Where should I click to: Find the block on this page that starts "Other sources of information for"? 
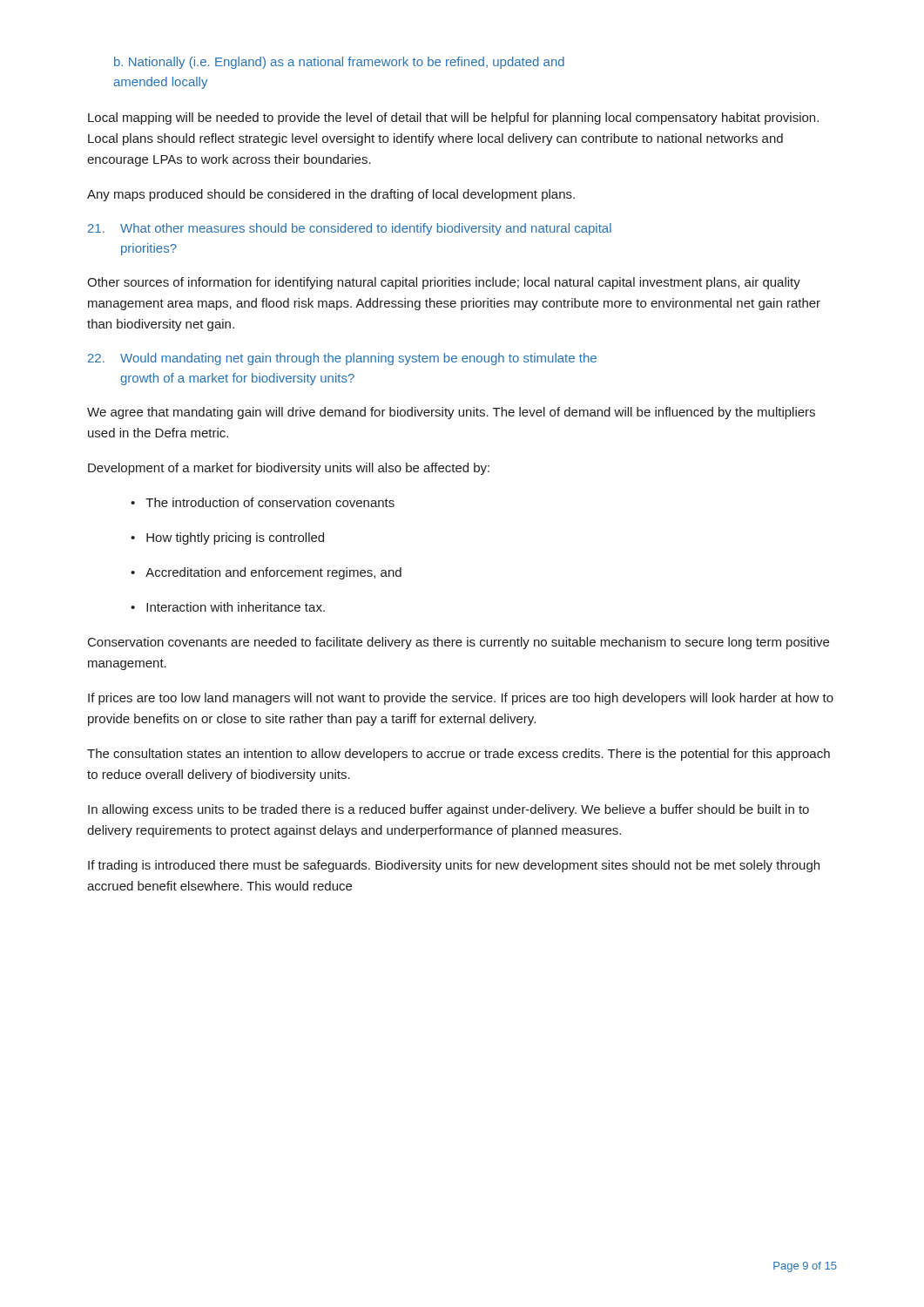coord(454,303)
